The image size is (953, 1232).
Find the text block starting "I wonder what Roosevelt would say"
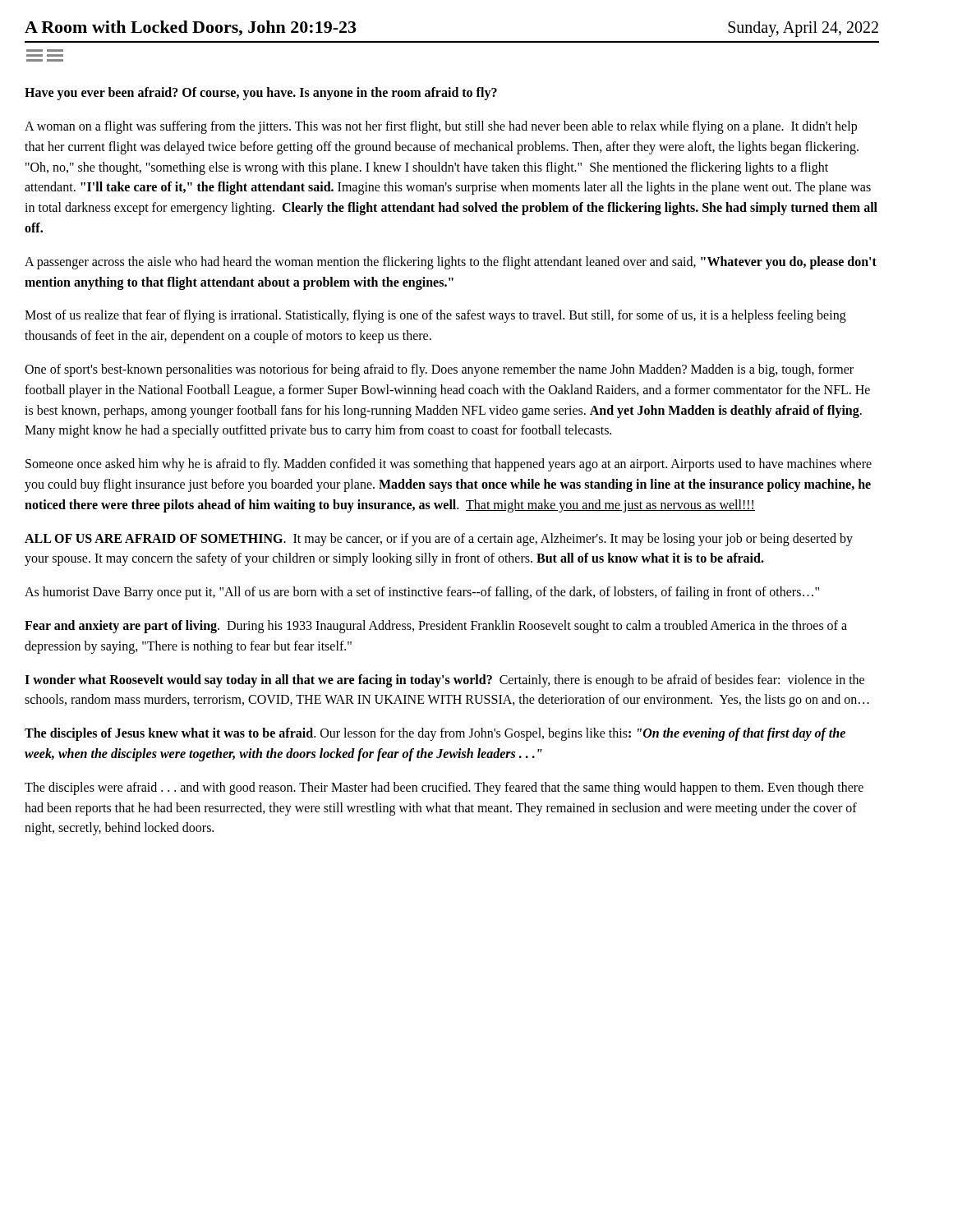(x=447, y=689)
